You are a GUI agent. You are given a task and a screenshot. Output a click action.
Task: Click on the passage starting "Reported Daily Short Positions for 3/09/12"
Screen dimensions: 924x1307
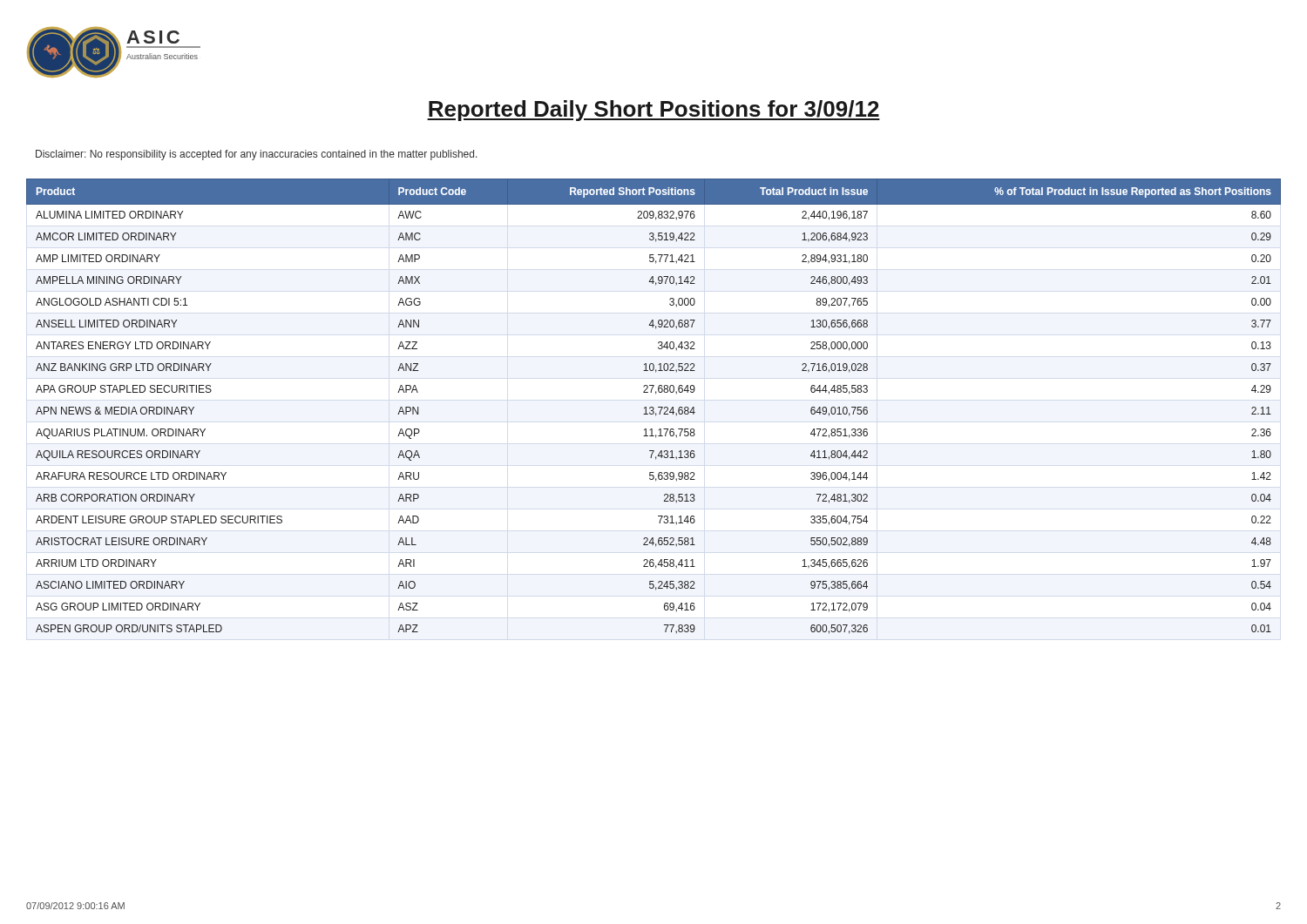pos(654,109)
